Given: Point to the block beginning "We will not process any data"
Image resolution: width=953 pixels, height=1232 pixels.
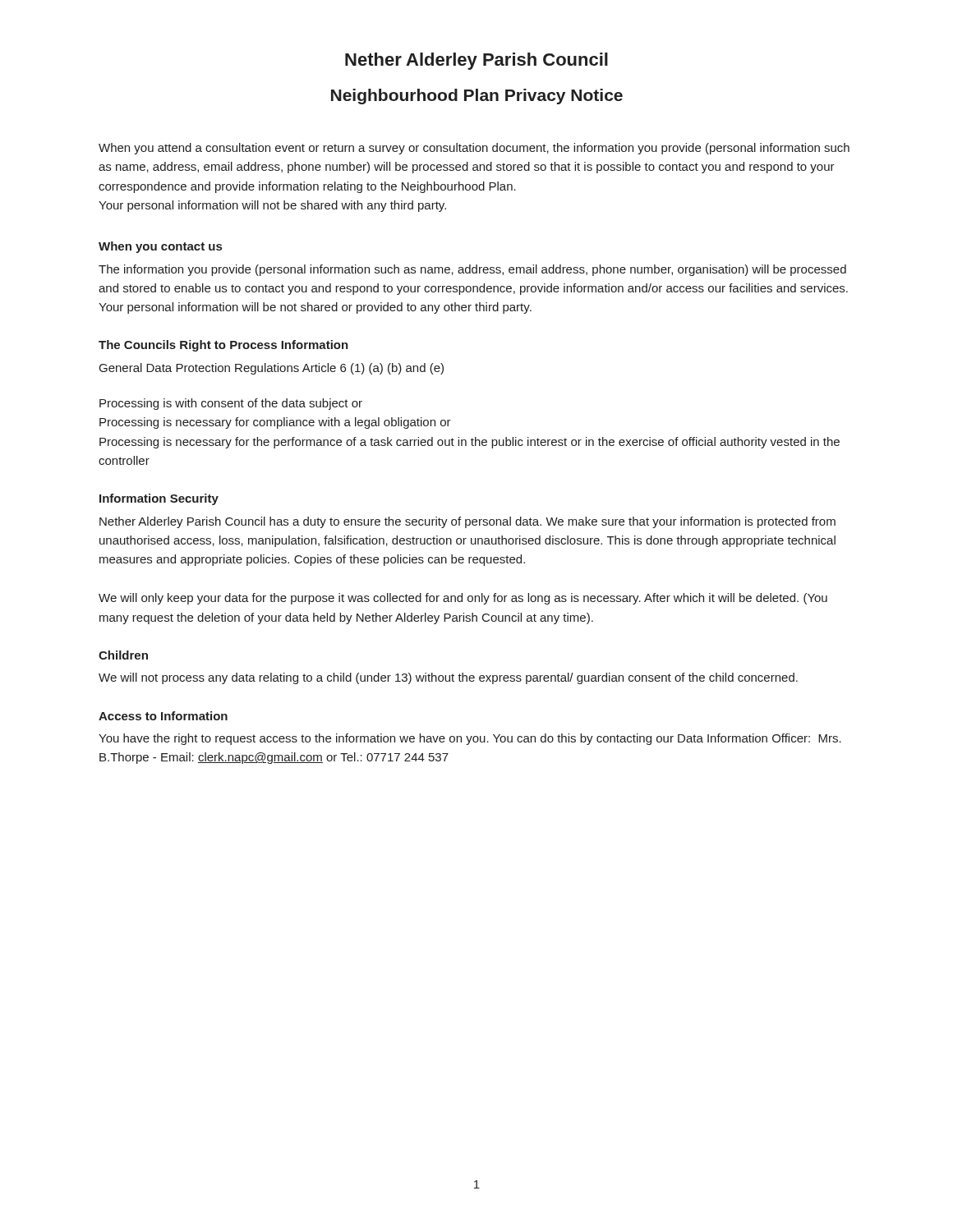Looking at the screenshot, I should pyautogui.click(x=448, y=677).
